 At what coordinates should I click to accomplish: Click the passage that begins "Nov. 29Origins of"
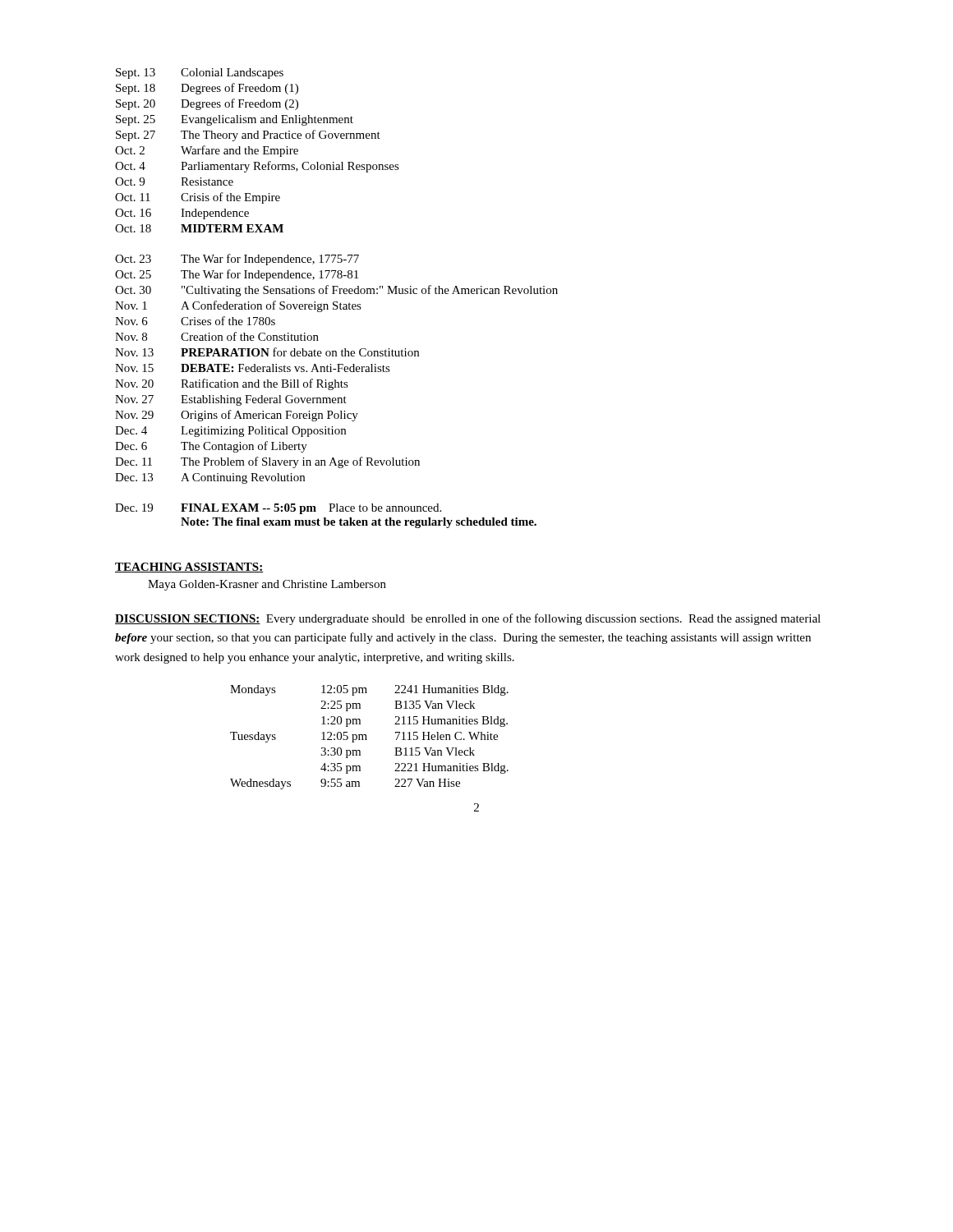[237, 416]
